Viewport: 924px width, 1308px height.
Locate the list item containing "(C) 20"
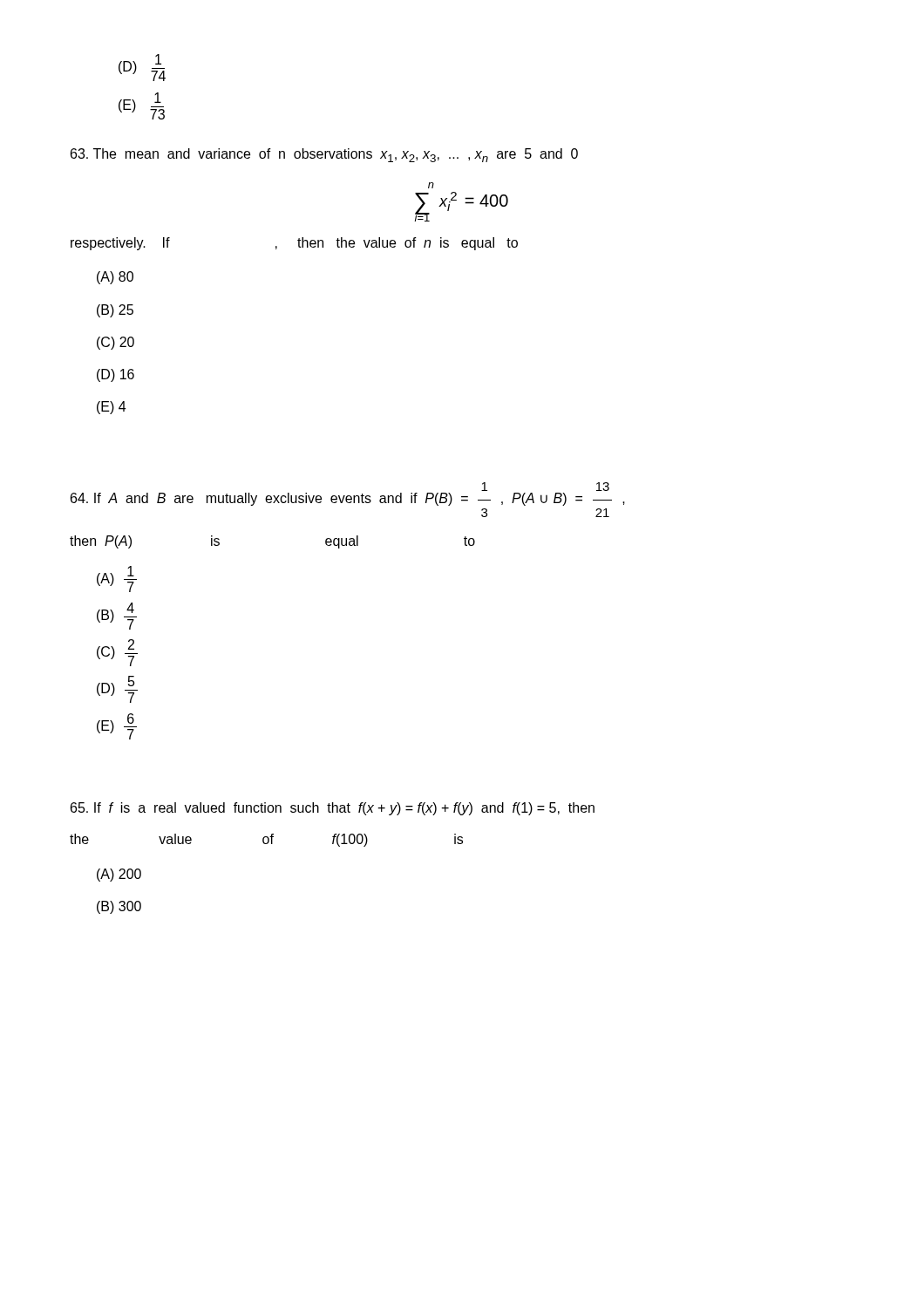(115, 342)
